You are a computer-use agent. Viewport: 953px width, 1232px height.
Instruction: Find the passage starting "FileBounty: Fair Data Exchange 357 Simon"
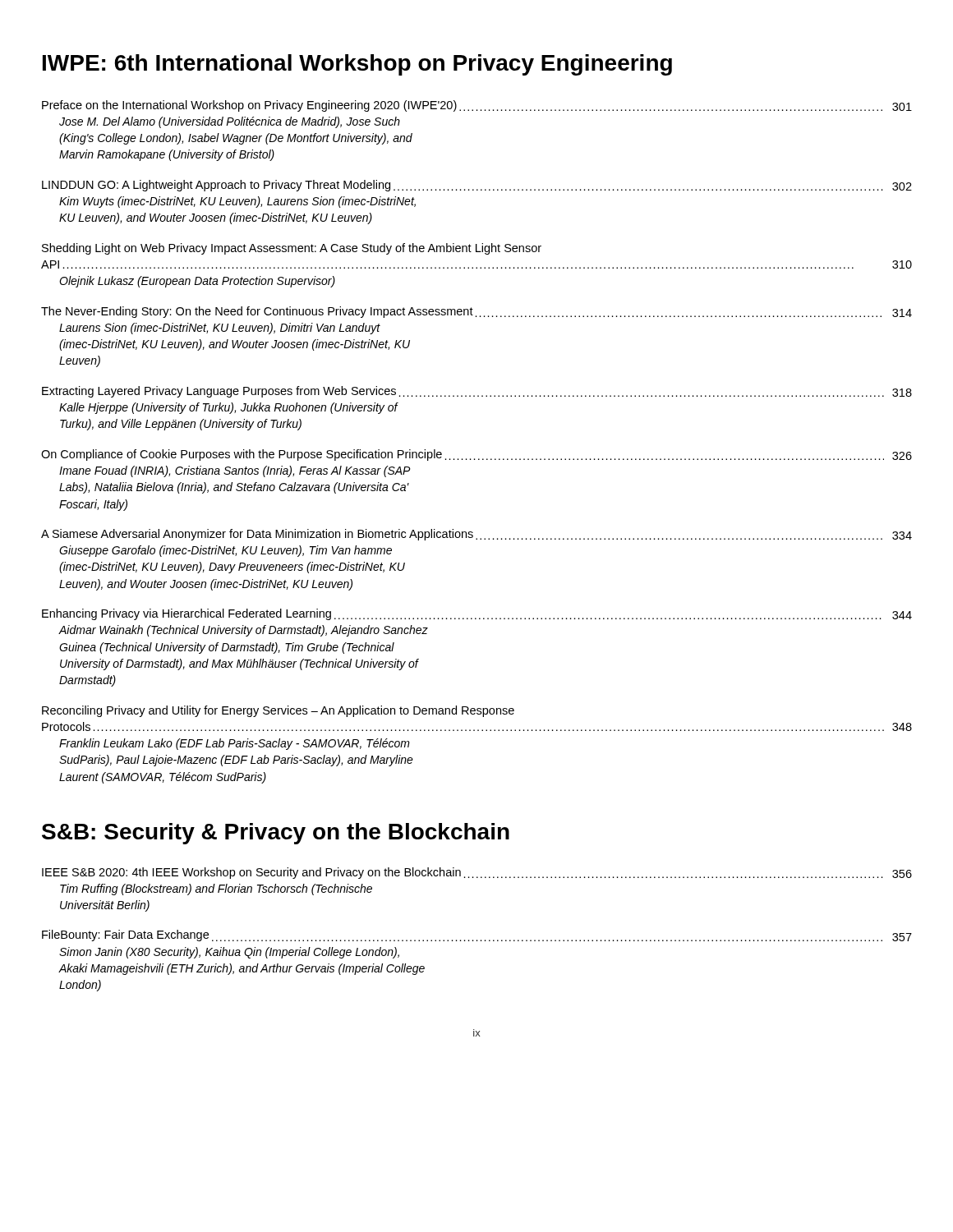tap(122, 935)
